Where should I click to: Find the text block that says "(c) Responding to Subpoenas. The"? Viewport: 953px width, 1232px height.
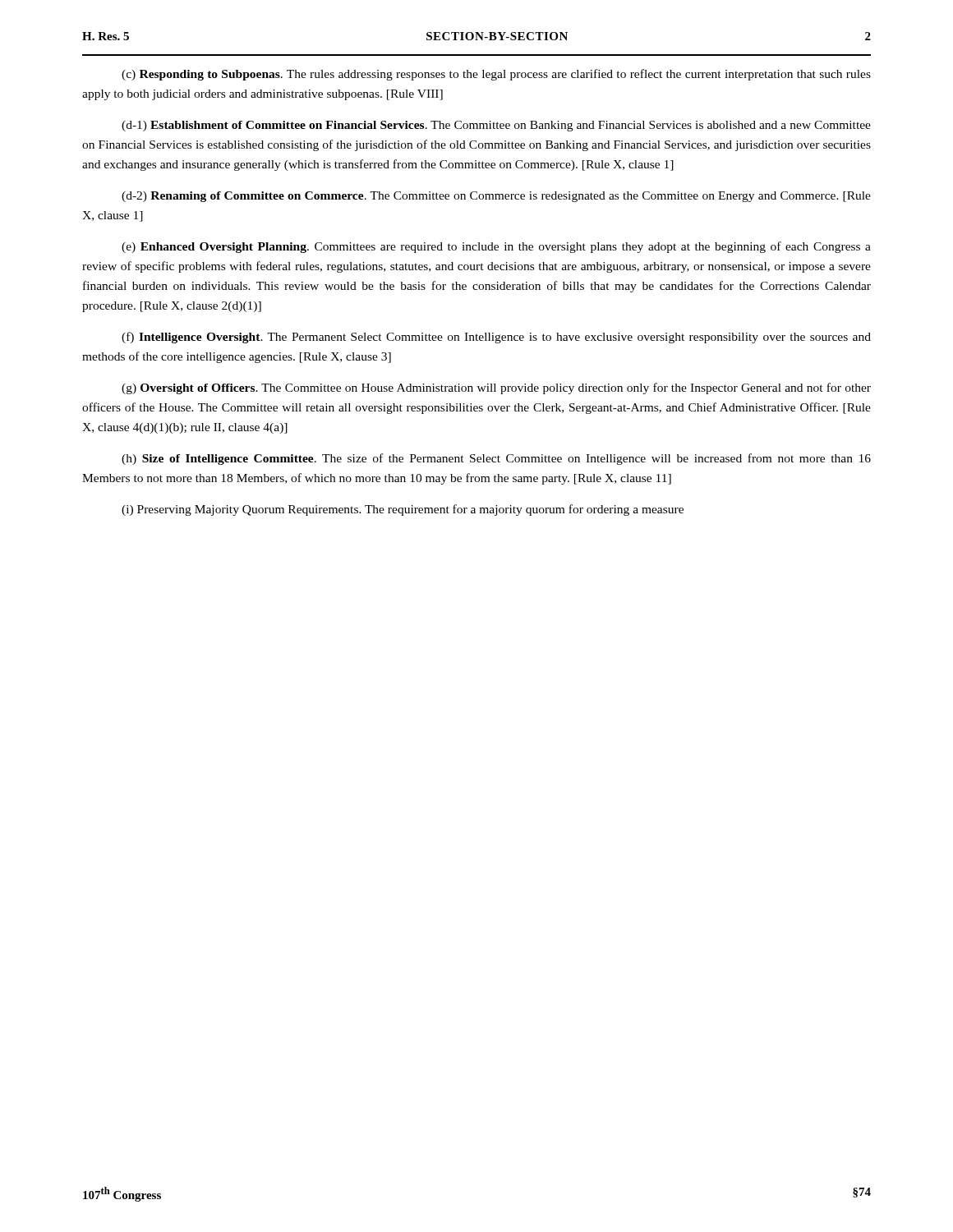(x=476, y=83)
